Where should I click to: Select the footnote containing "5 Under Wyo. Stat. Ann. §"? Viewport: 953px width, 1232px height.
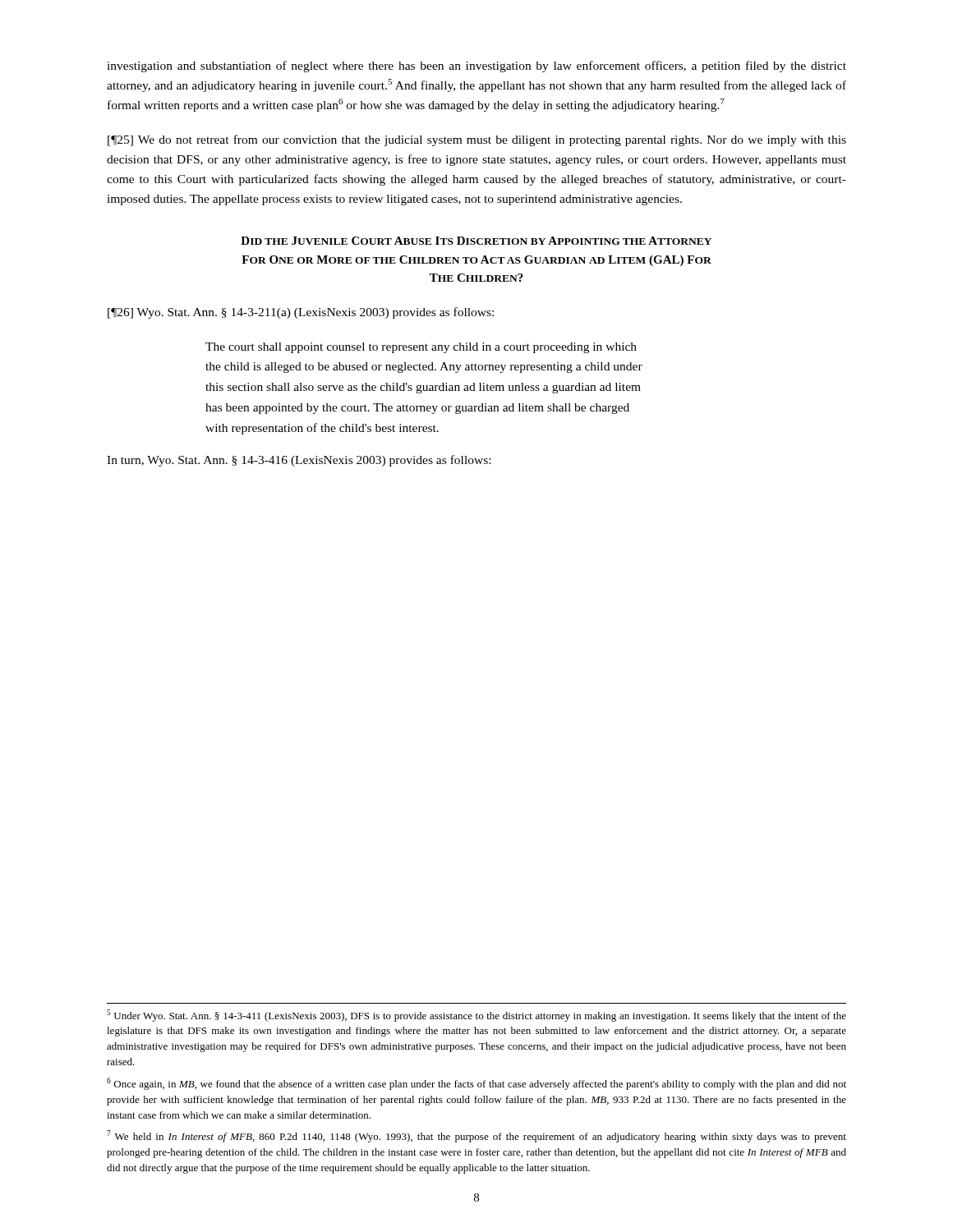click(476, 1038)
